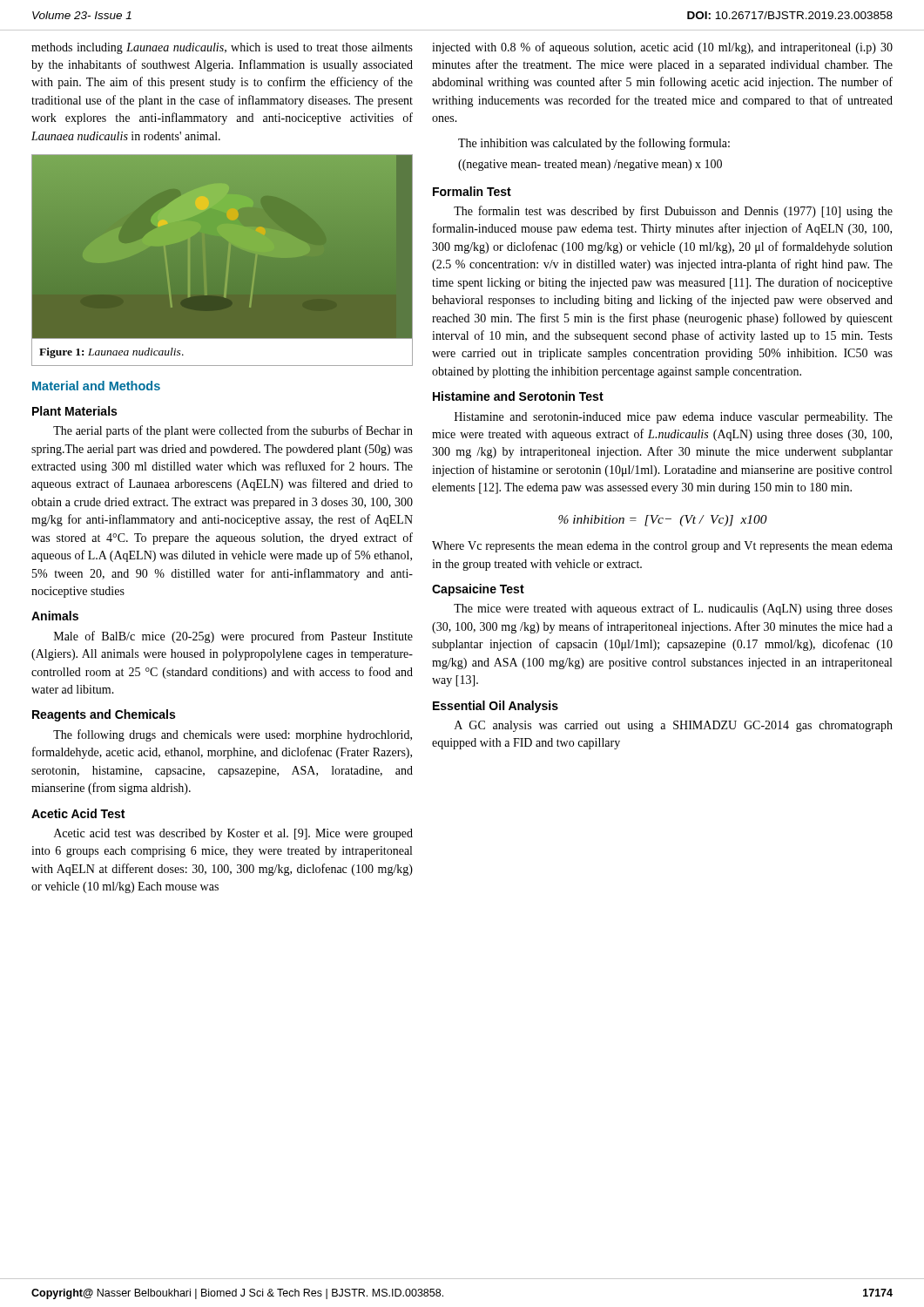Screen dimensions: 1307x924
Task: Navigate to the text starting "Where Vc represents the mean edema"
Action: [x=662, y=555]
